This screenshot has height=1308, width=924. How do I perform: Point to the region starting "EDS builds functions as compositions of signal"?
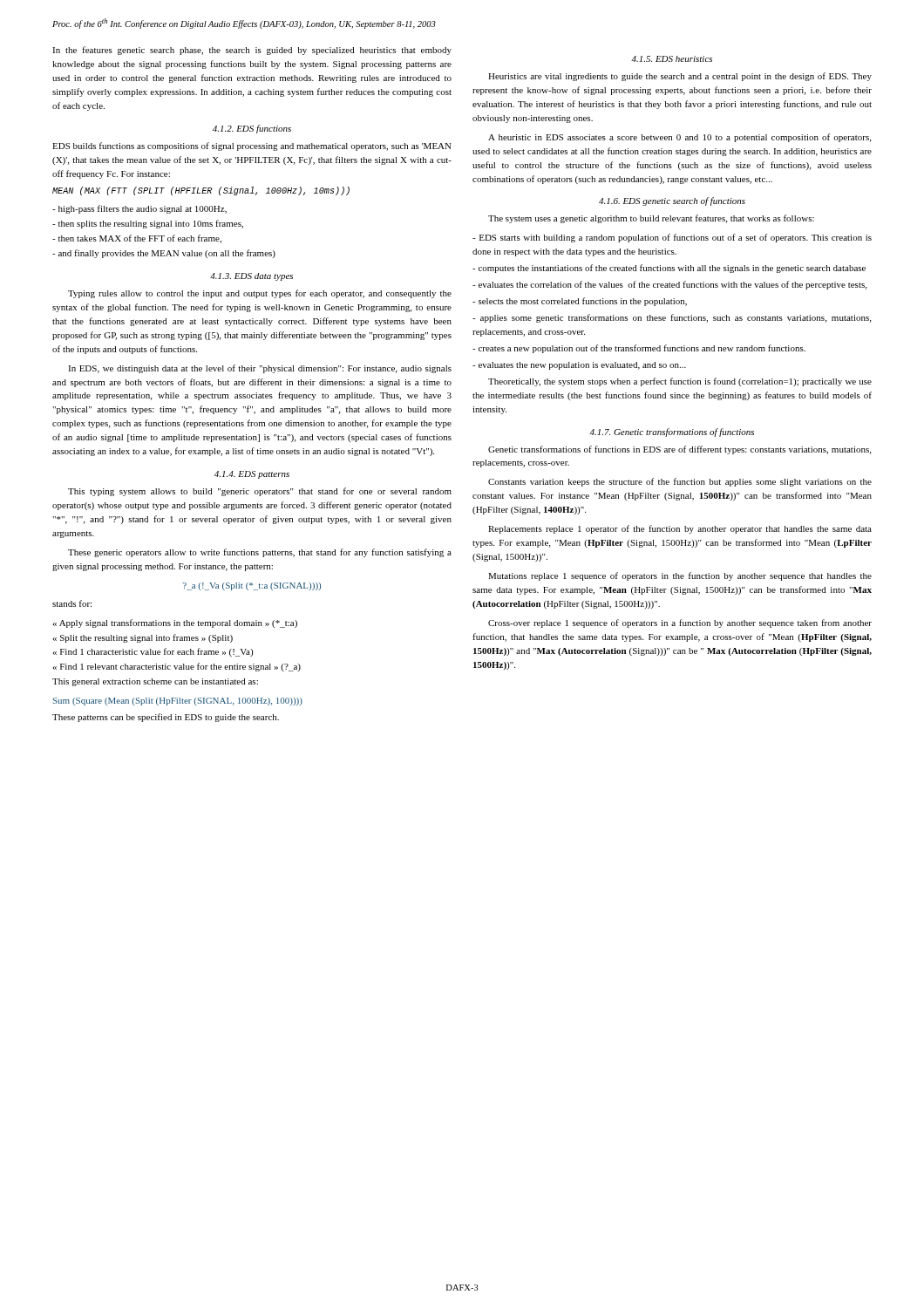(252, 160)
